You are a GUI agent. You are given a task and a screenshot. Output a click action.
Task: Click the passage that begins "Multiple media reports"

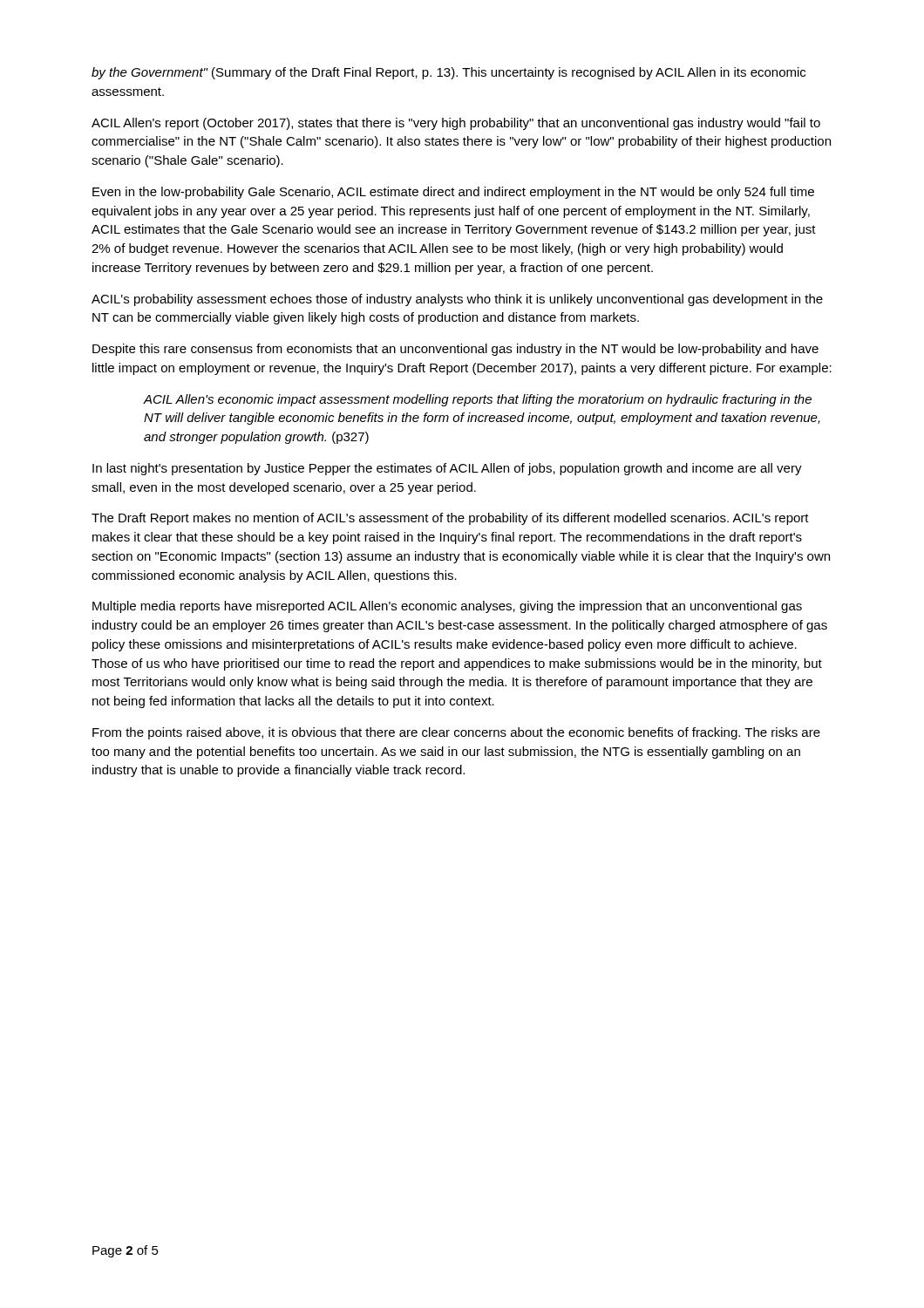click(x=462, y=654)
